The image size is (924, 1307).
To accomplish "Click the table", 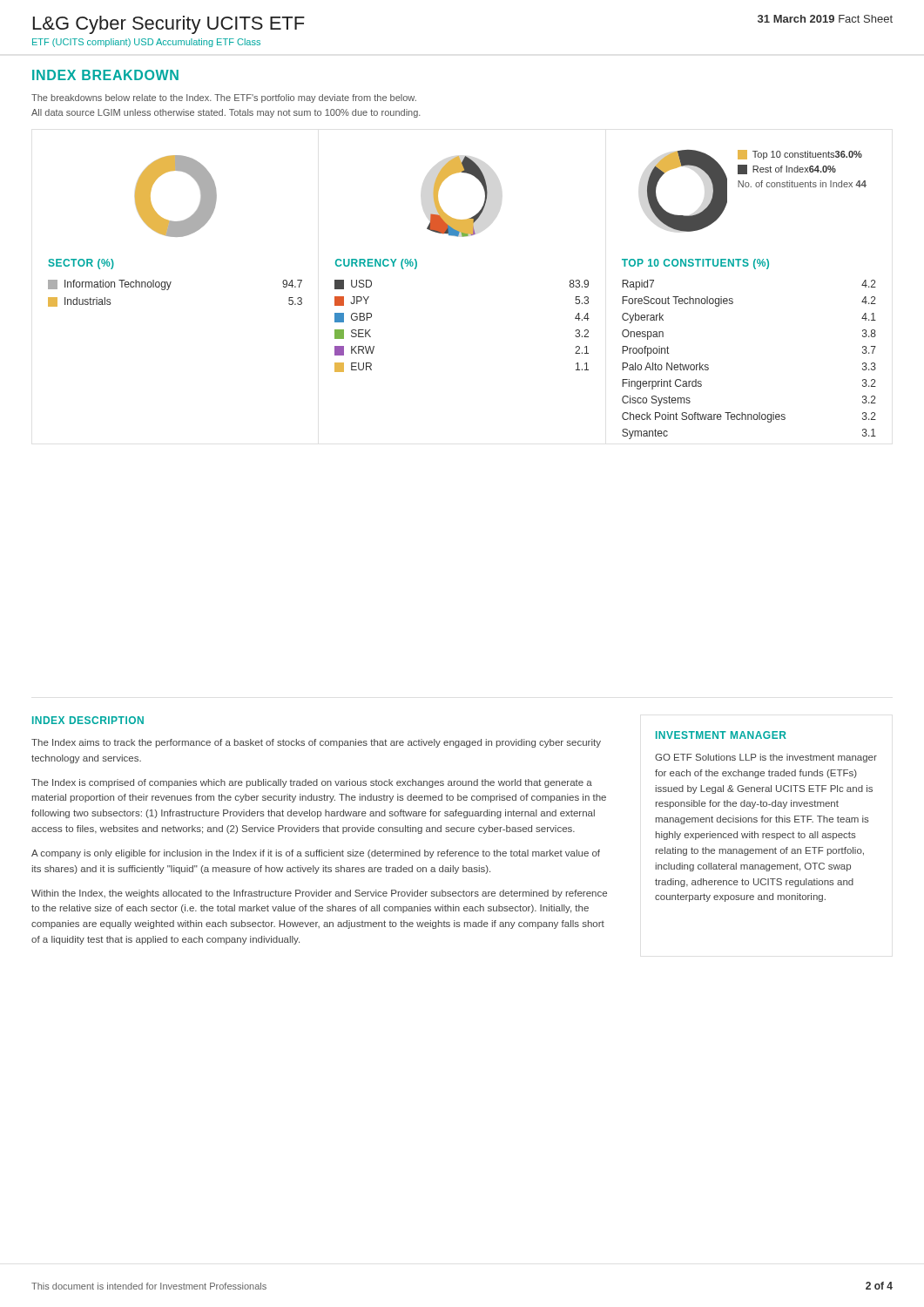I will (749, 359).
